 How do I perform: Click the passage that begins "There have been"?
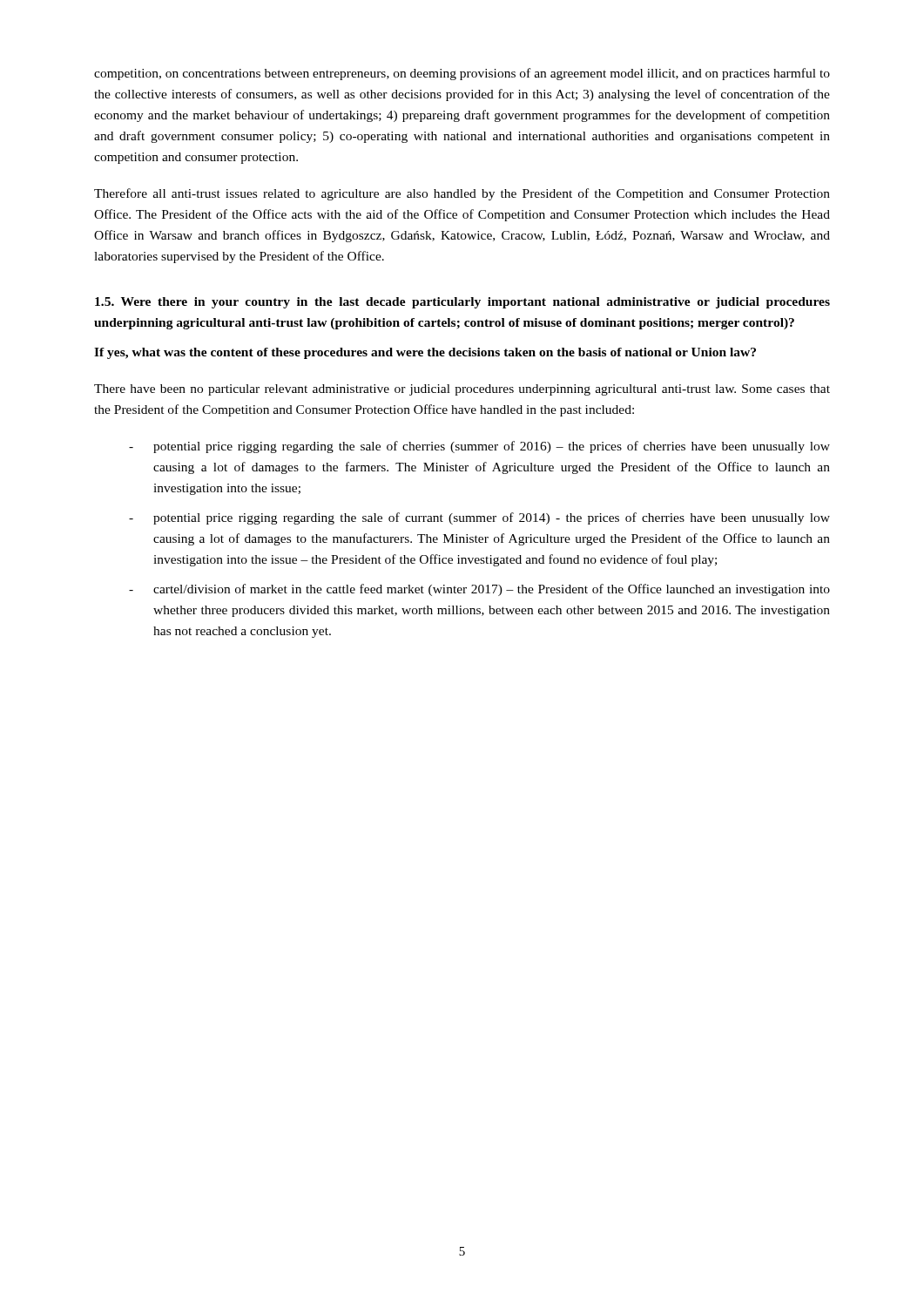pos(462,399)
